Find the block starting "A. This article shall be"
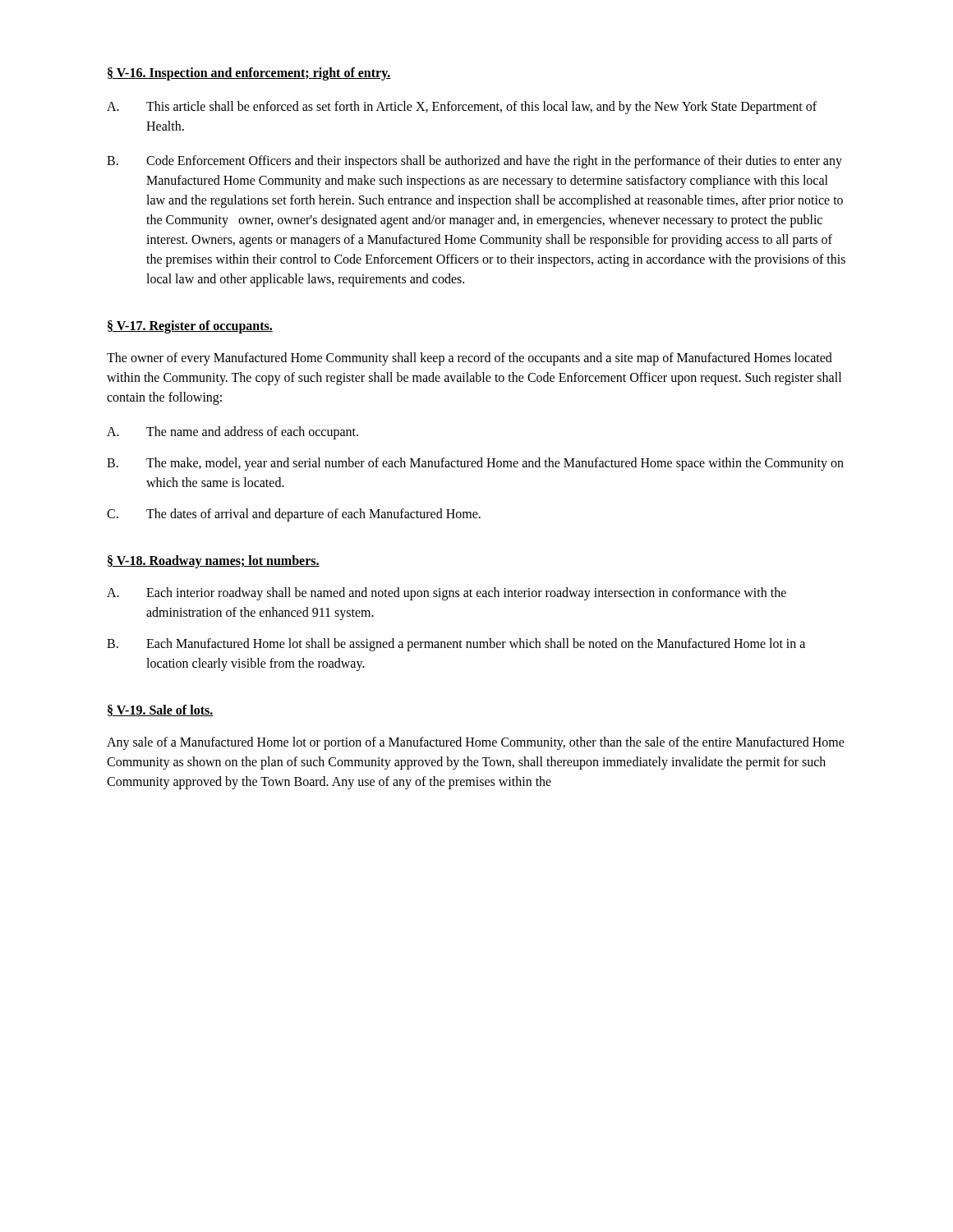The image size is (953, 1232). (x=476, y=117)
